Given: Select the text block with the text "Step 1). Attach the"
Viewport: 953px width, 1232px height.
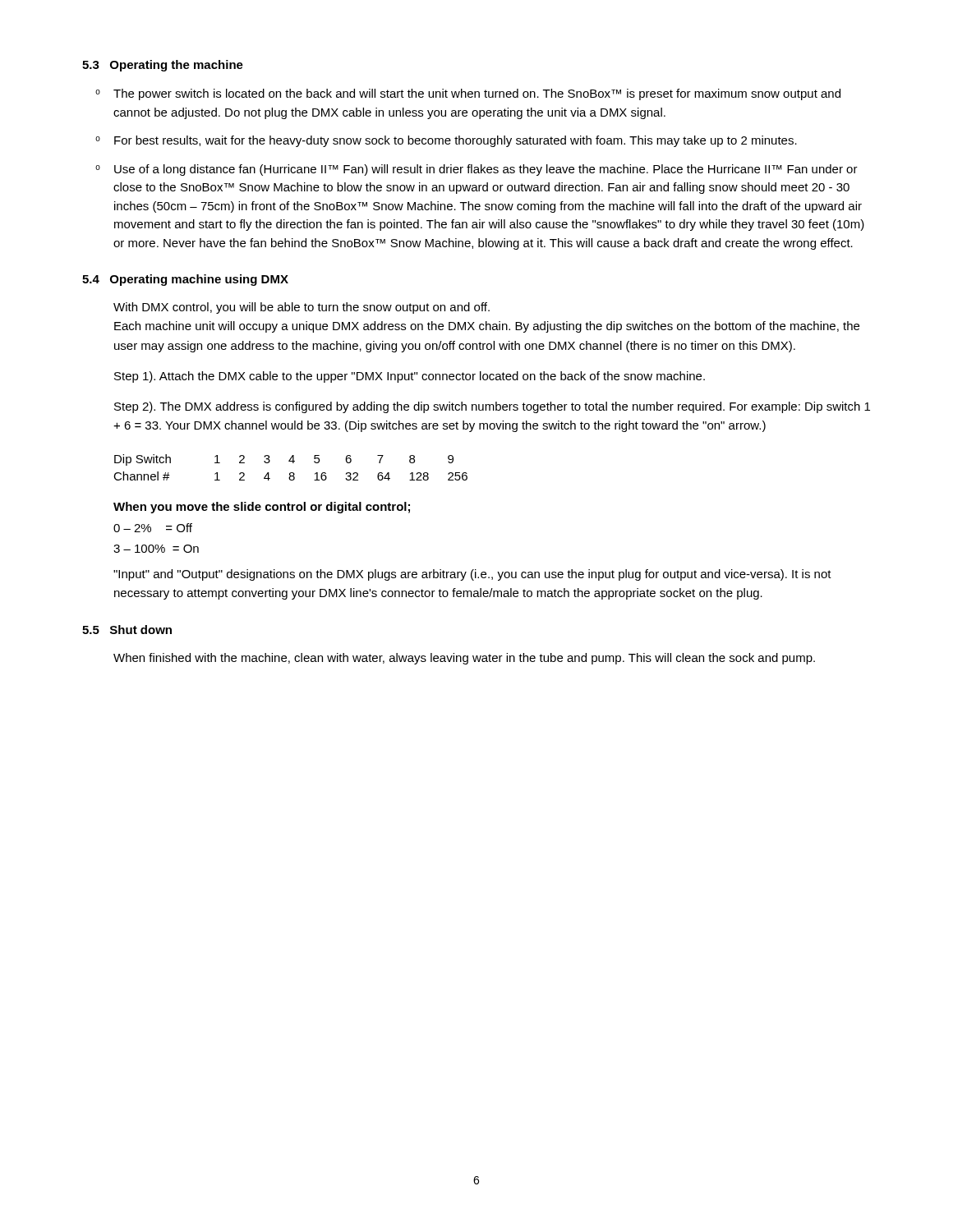Looking at the screenshot, I should pyautogui.click(x=410, y=376).
